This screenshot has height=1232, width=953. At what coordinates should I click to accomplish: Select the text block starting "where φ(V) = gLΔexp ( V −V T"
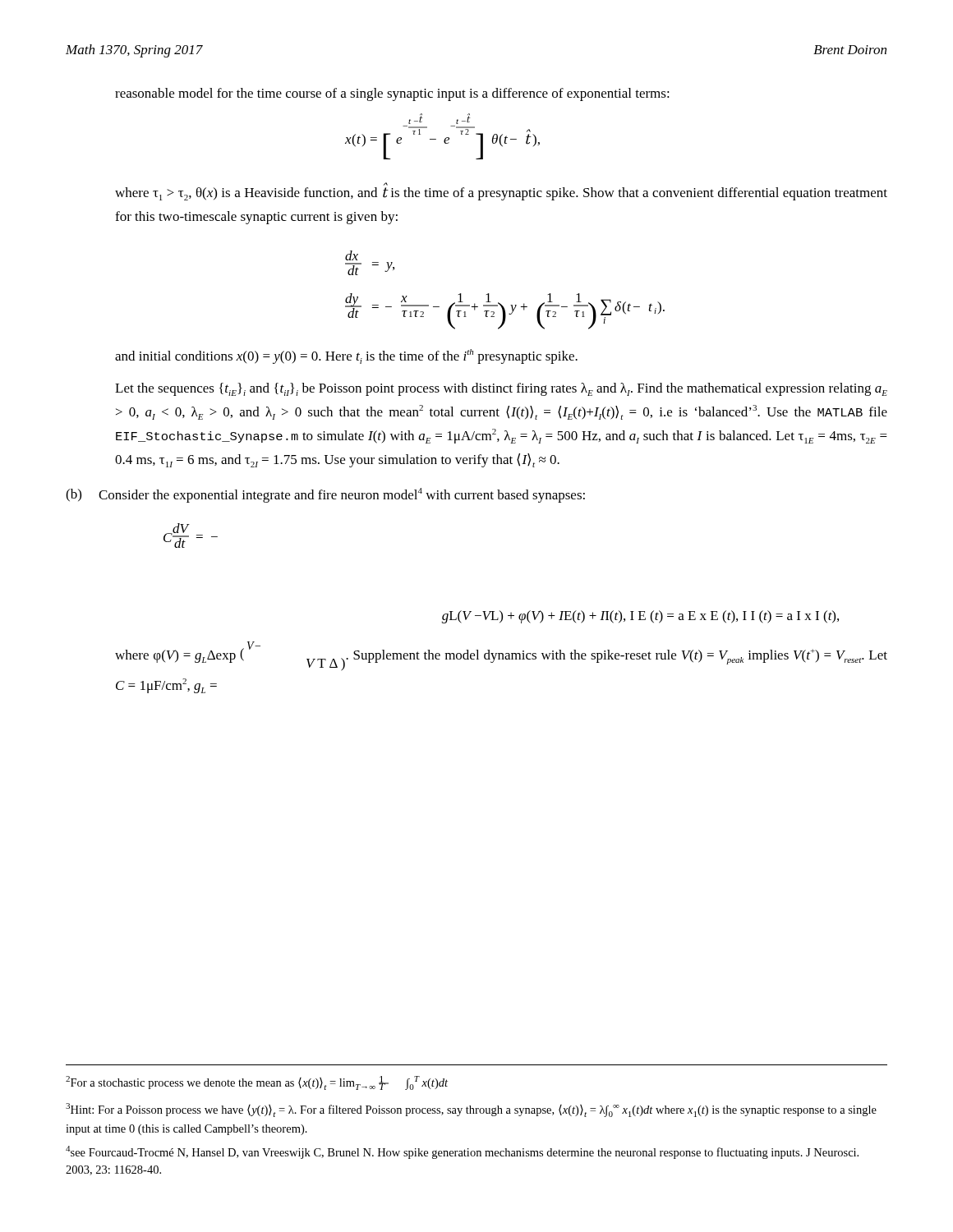(501, 667)
